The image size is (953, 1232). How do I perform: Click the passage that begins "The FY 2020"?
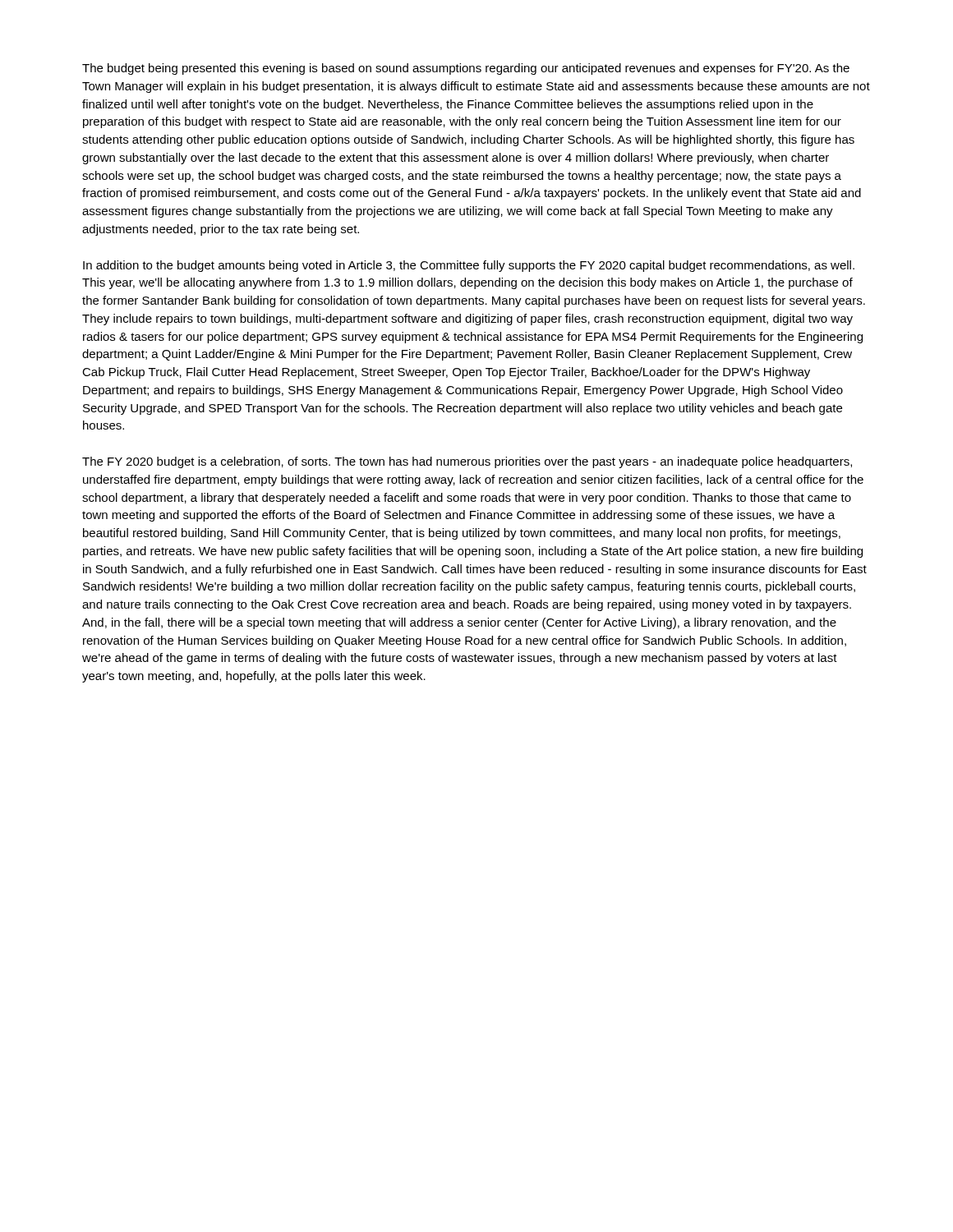coord(474,568)
